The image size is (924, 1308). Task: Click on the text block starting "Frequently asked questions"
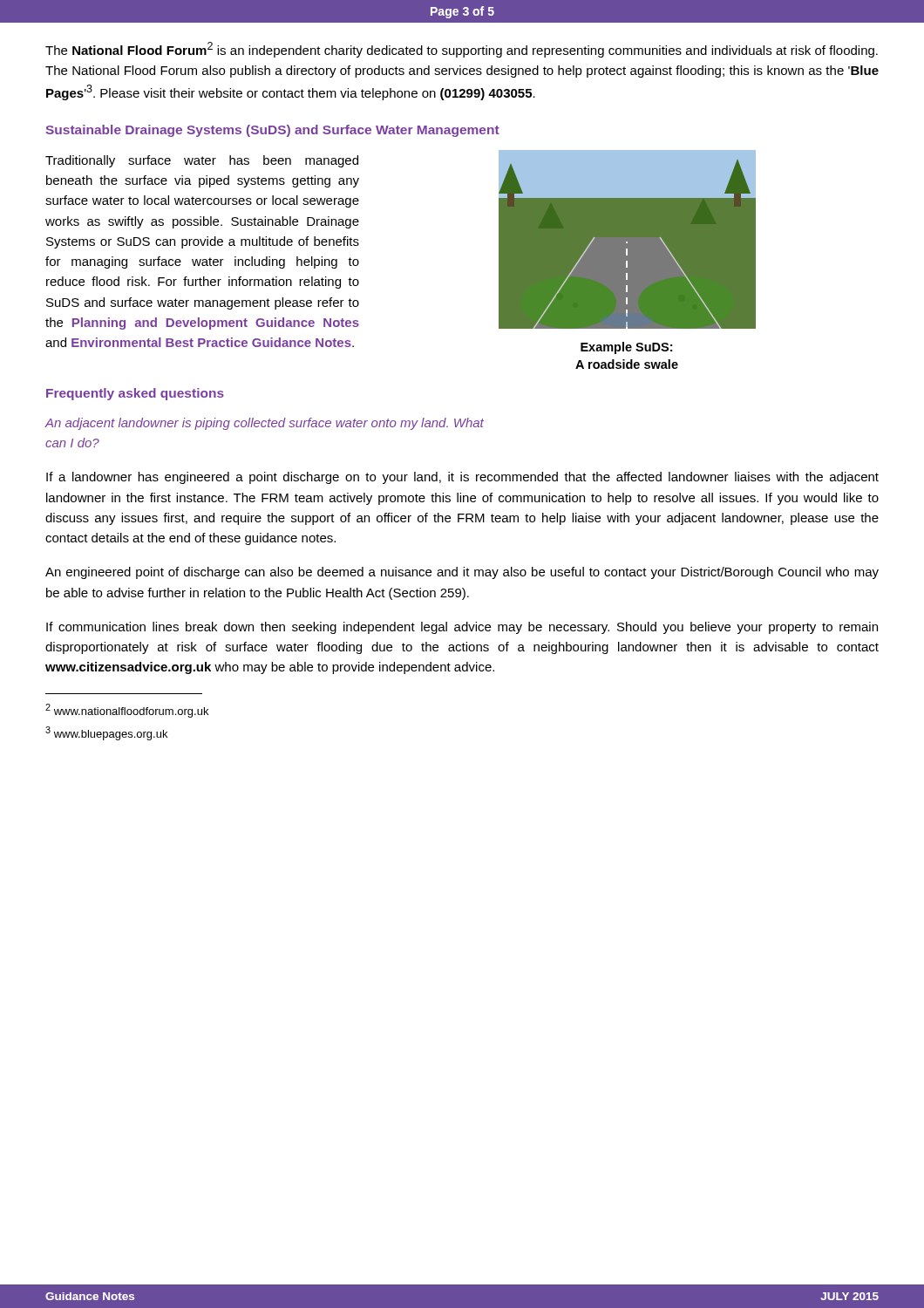pyautogui.click(x=135, y=393)
